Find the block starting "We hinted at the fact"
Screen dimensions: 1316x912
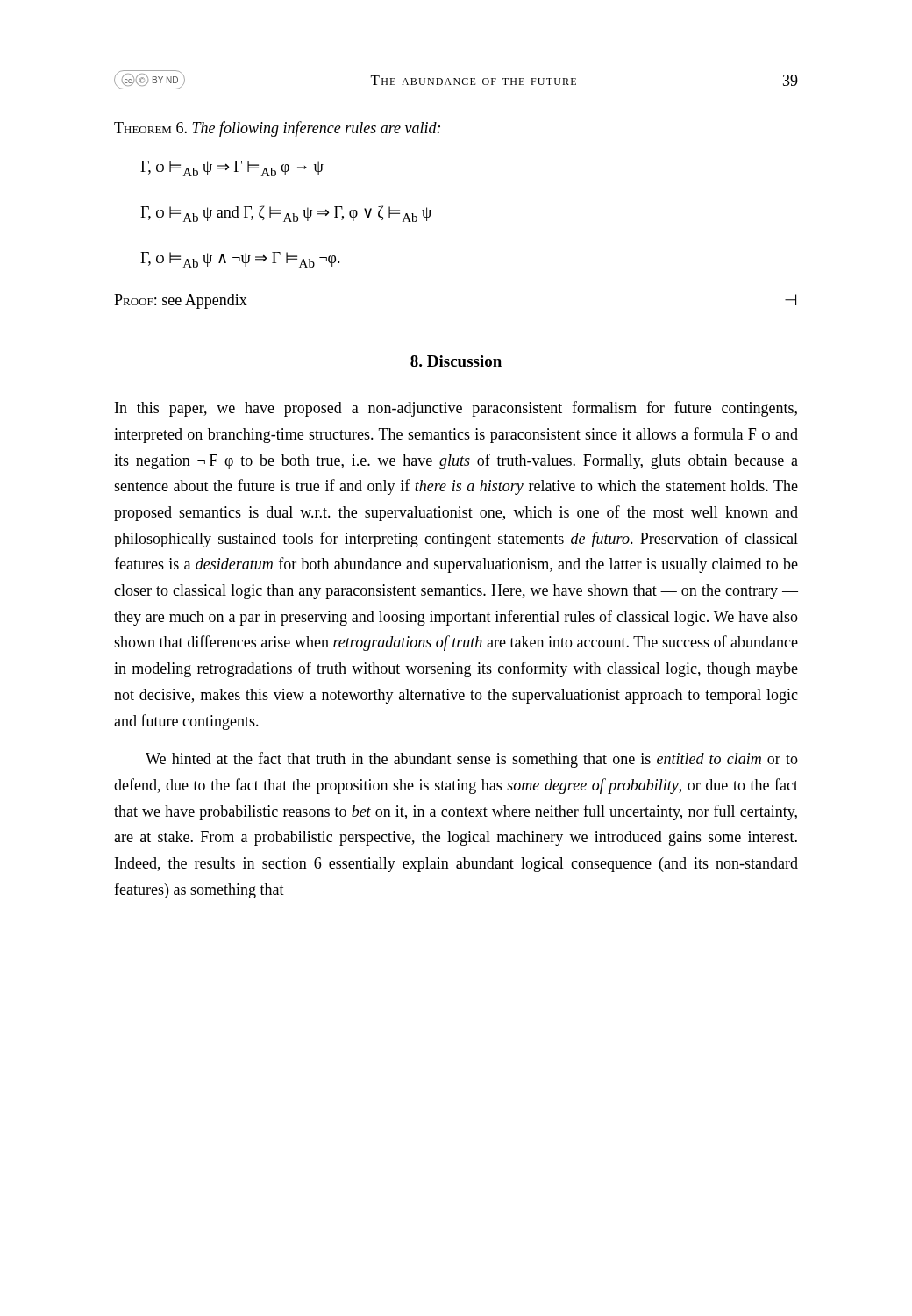pyautogui.click(x=456, y=824)
